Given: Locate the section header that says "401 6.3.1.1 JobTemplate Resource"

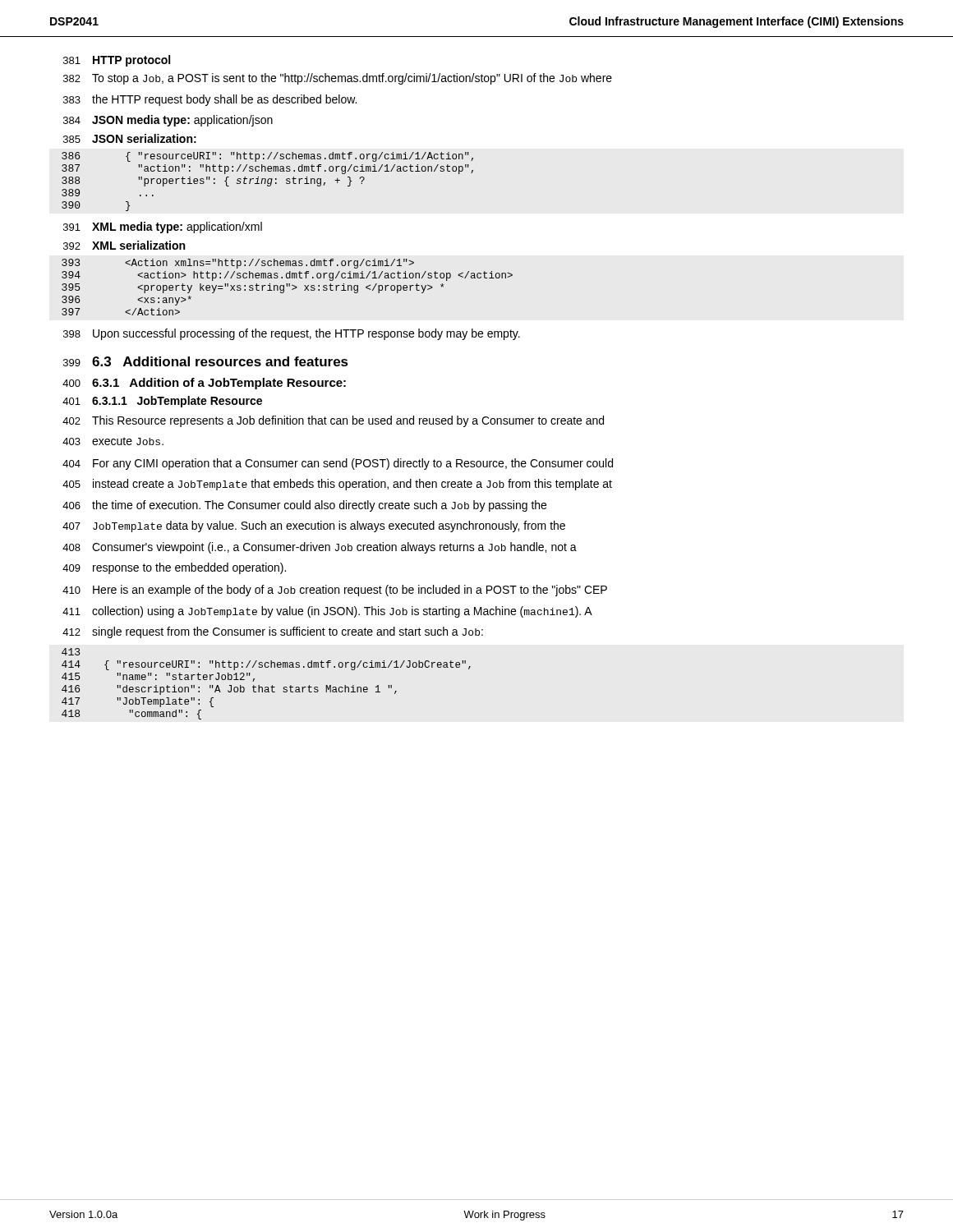Looking at the screenshot, I should coord(162,402).
